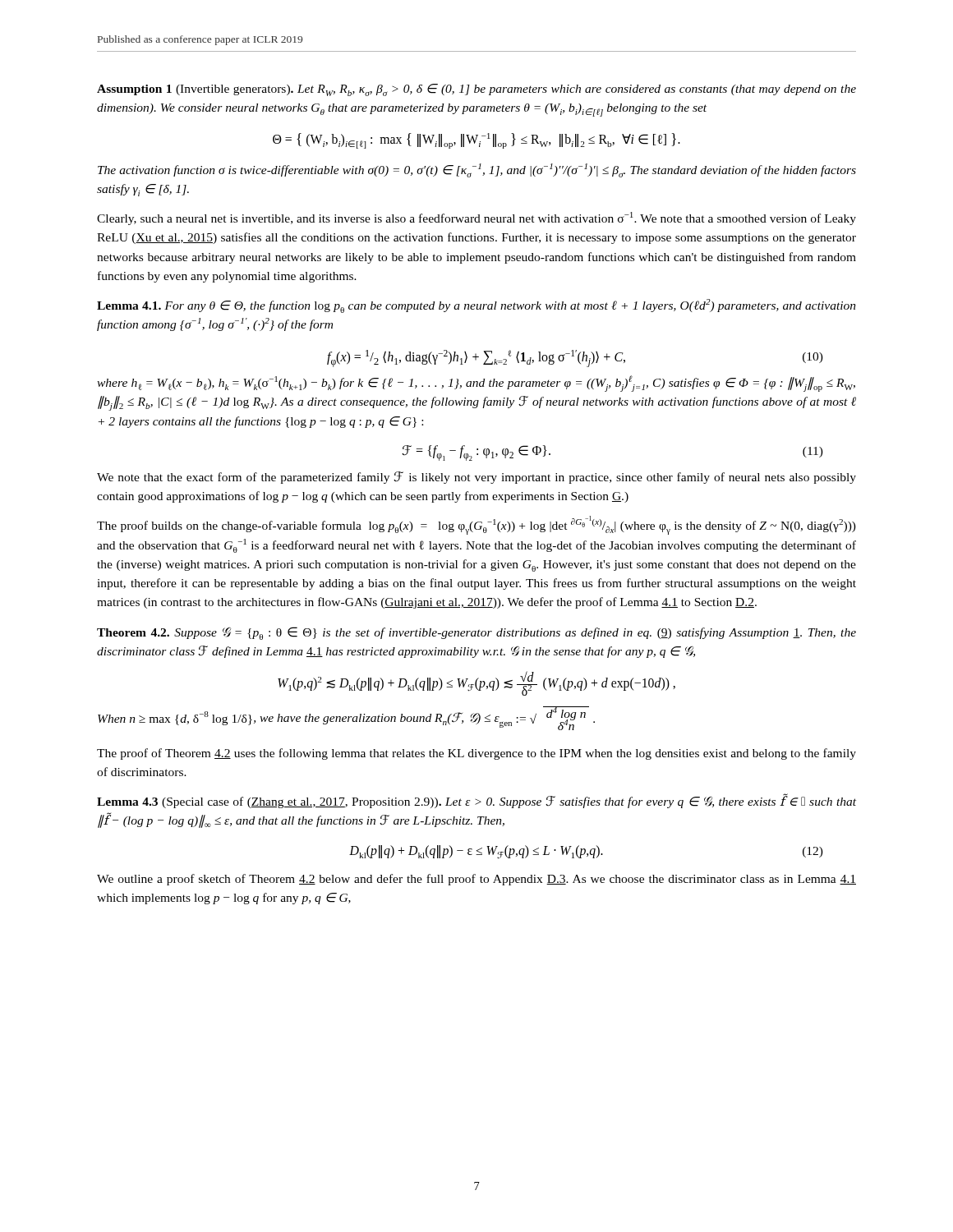The image size is (953, 1232).
Task: Select the text block with the text "The activation function σ"
Action: tap(476, 179)
